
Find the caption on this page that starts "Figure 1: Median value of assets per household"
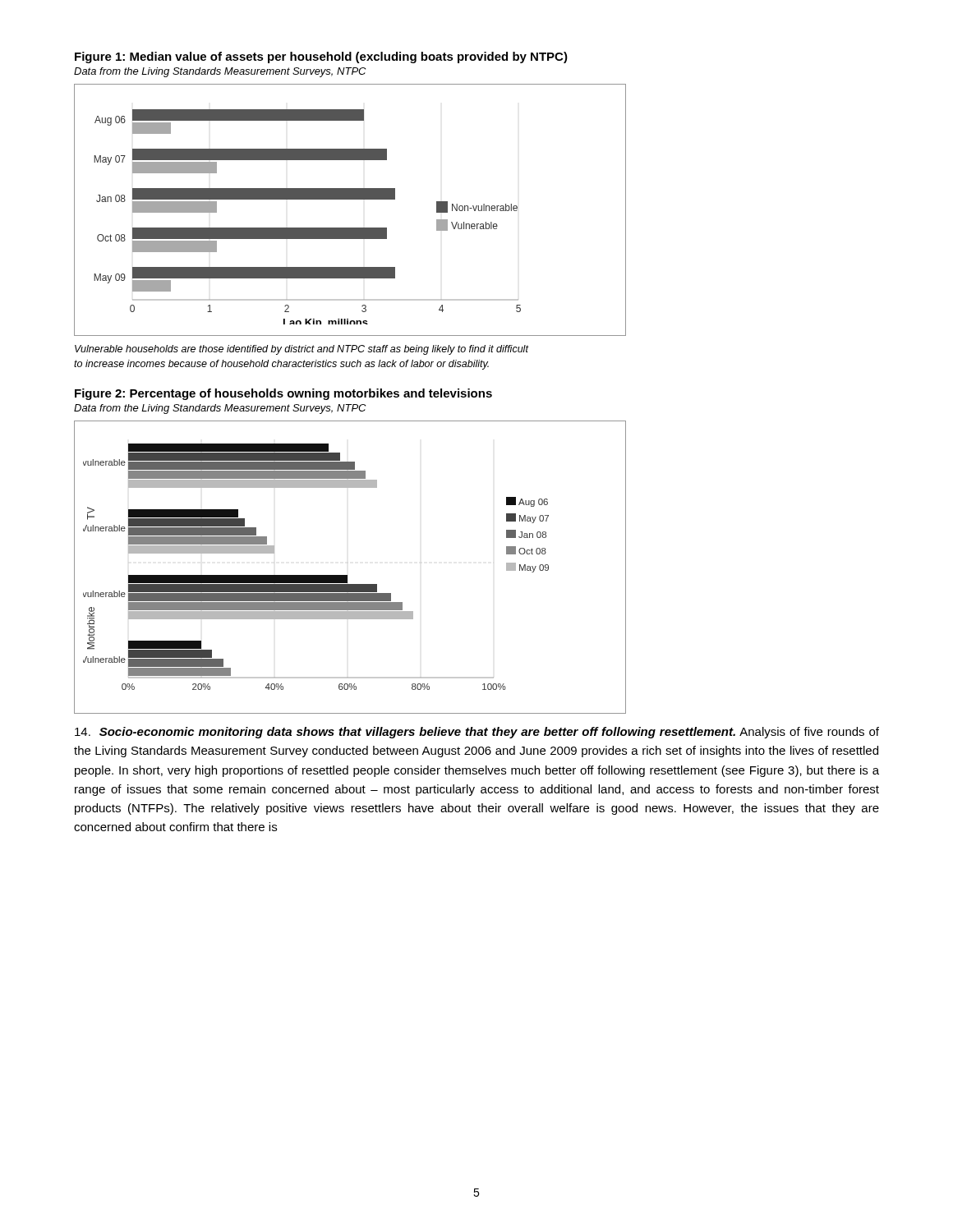[x=476, y=63]
